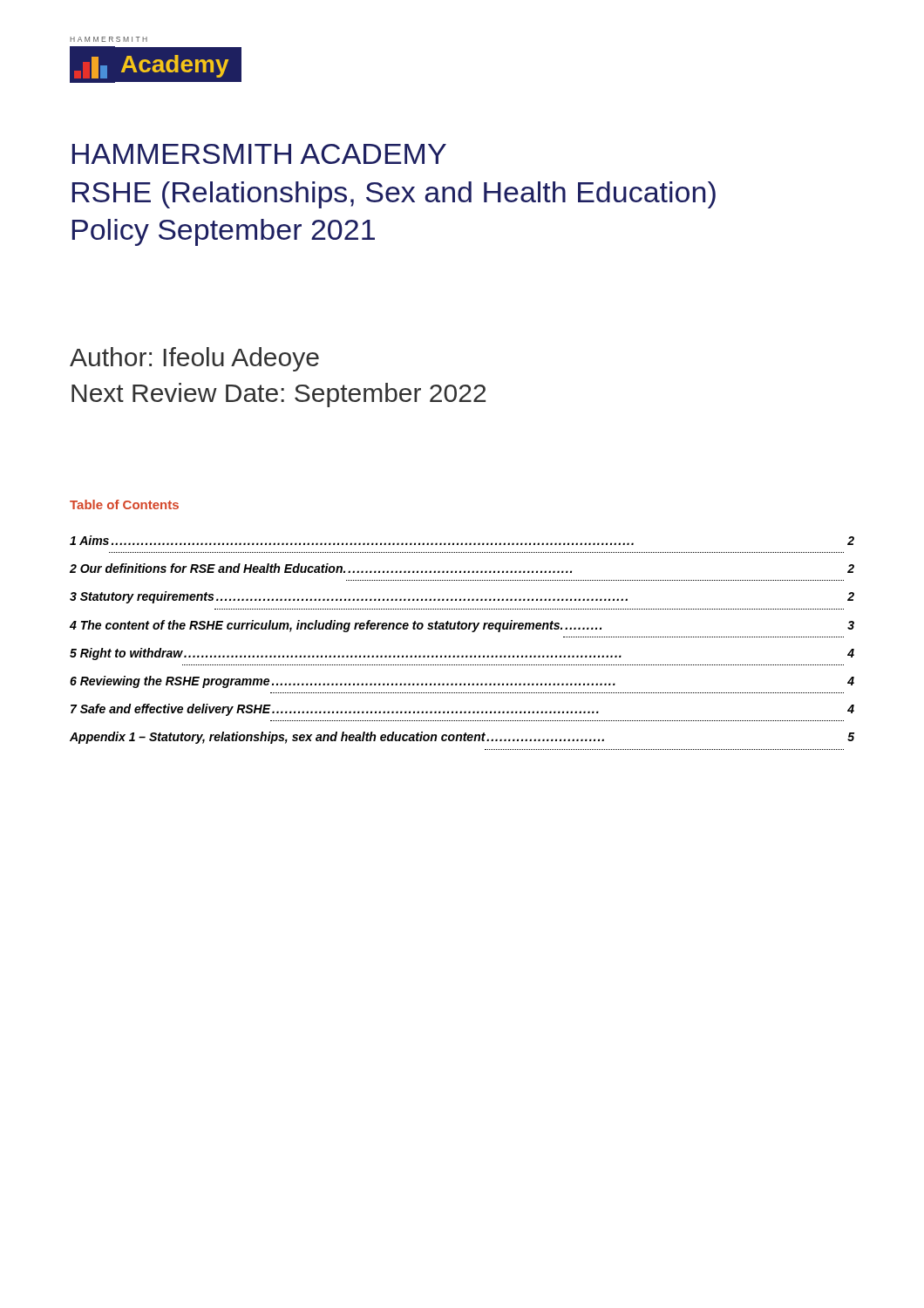Locate the list item that reads "2 Our definitions"
The height and width of the screenshot is (1308, 924).
462,570
